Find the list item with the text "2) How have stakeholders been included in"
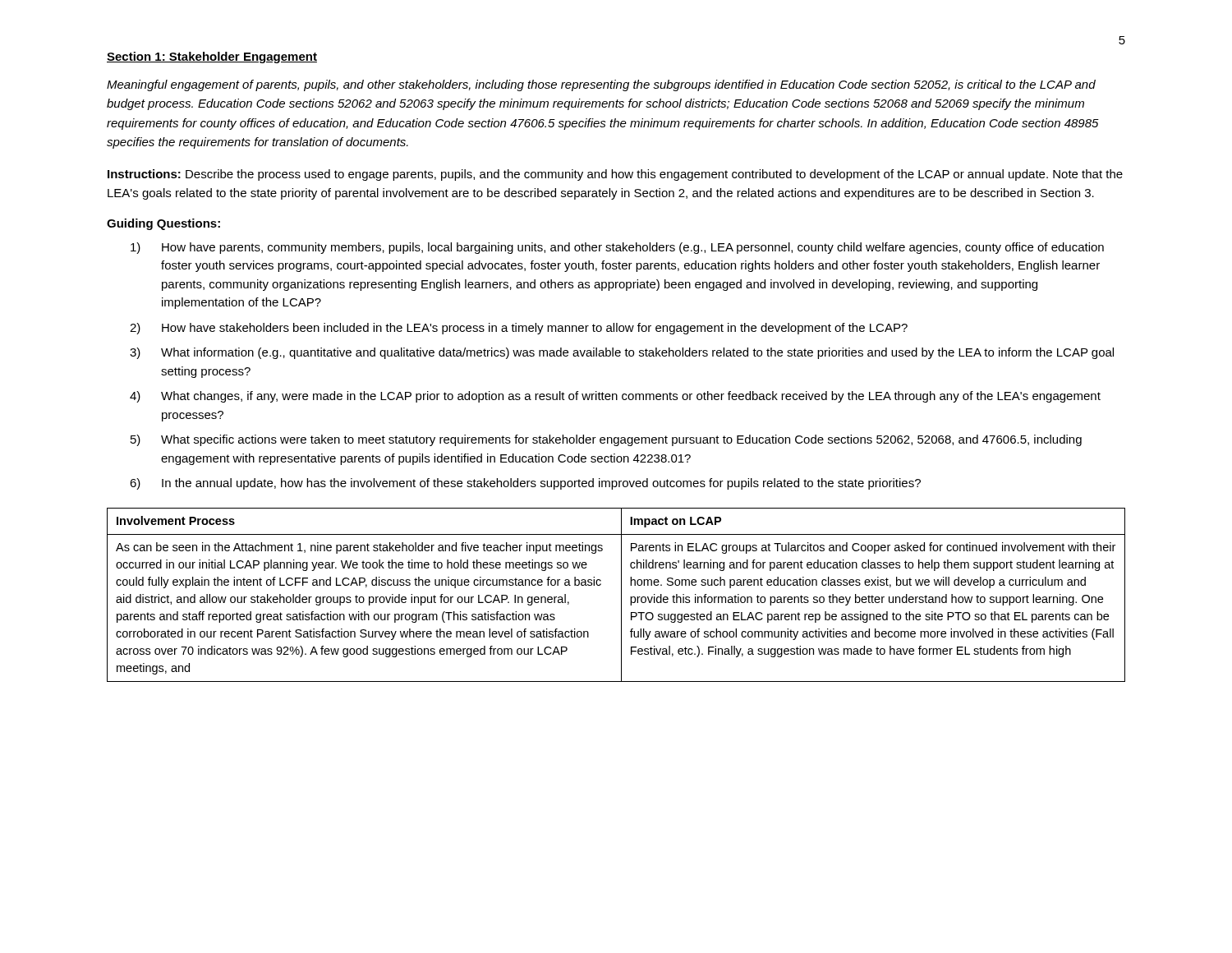Image resolution: width=1232 pixels, height=953 pixels. (616, 328)
